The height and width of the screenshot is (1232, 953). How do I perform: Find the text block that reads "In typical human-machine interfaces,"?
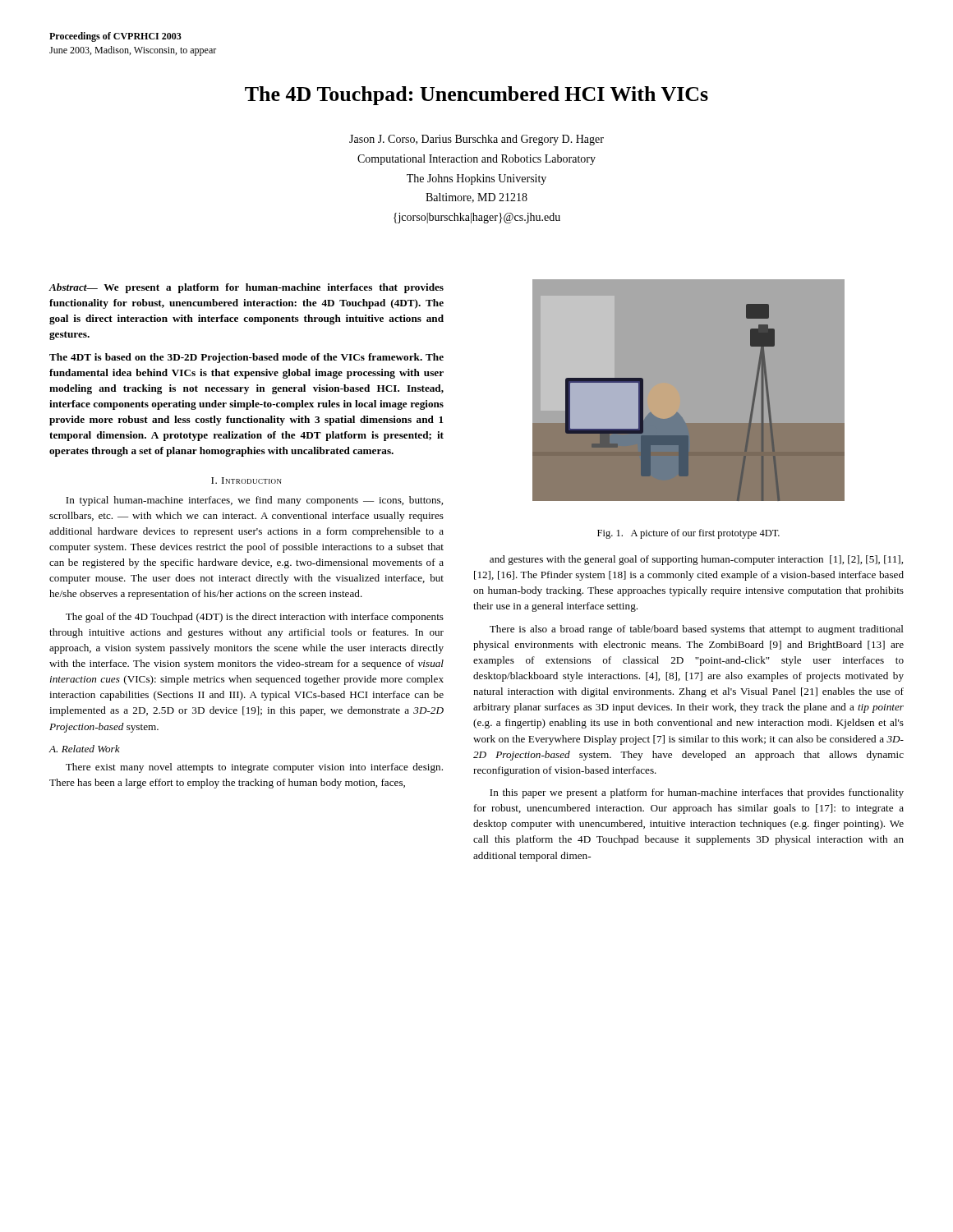pos(246,613)
